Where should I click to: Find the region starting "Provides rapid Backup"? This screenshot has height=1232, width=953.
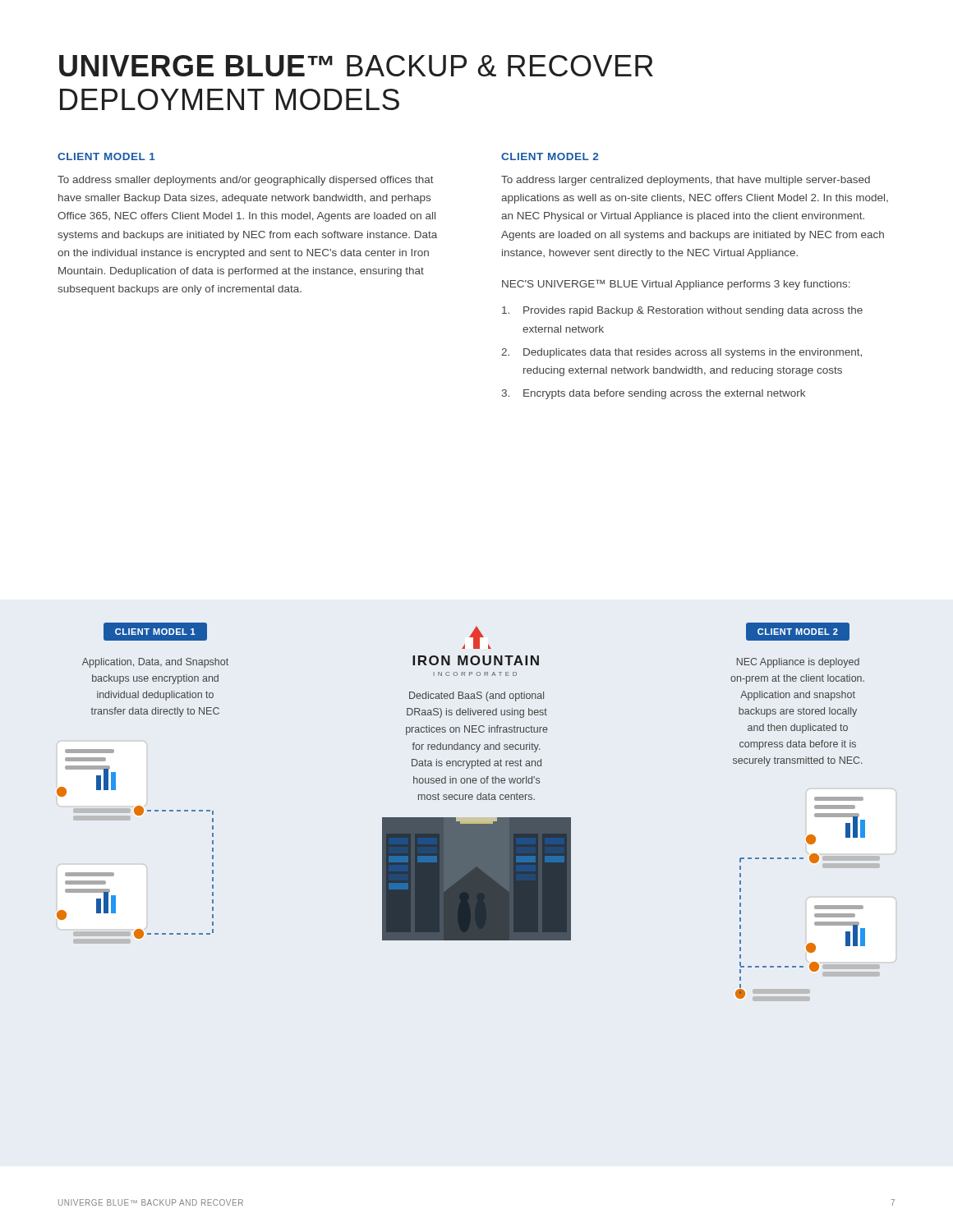point(698,320)
